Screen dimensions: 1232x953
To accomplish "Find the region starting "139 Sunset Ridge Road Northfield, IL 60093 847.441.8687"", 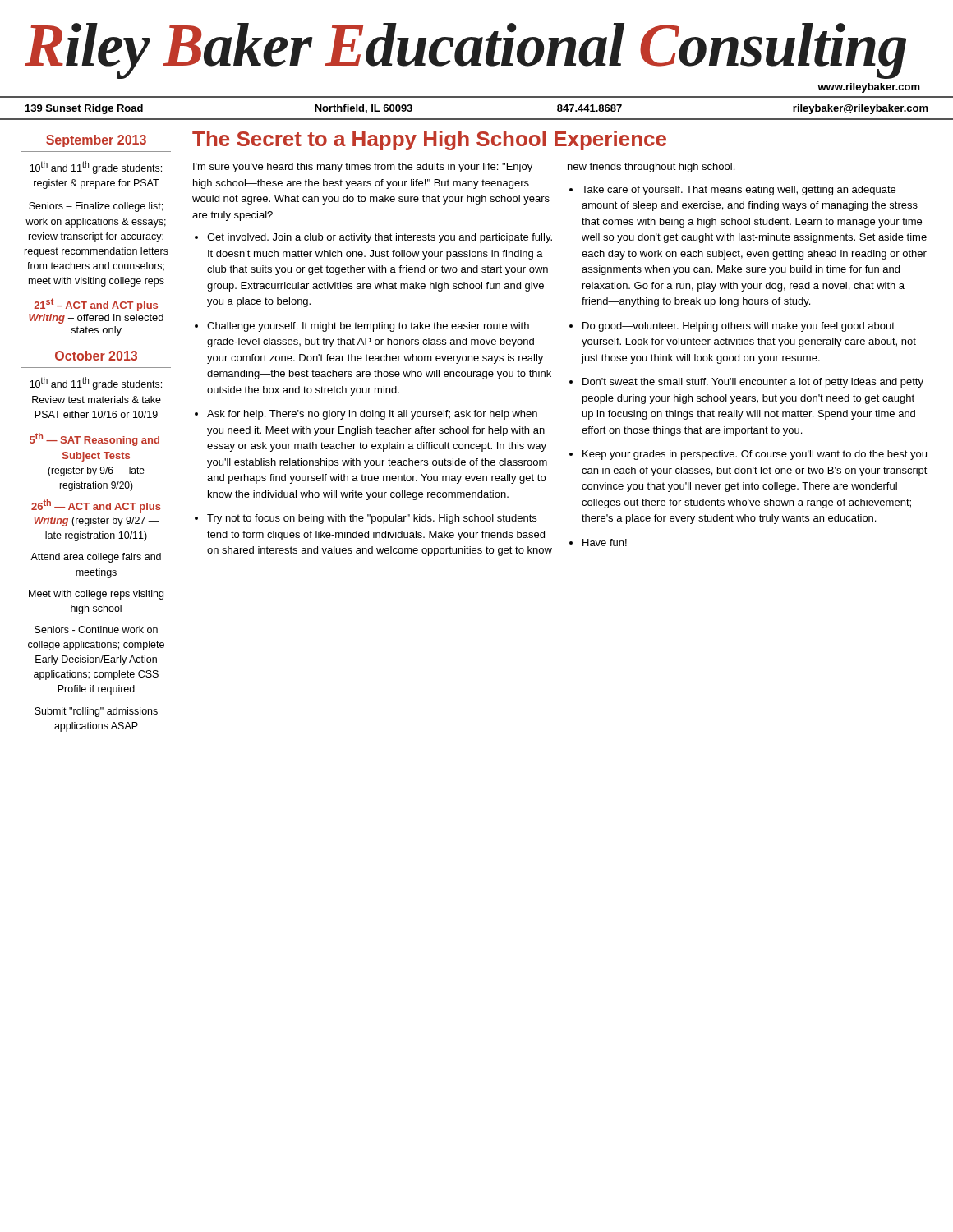I will click(x=476, y=108).
